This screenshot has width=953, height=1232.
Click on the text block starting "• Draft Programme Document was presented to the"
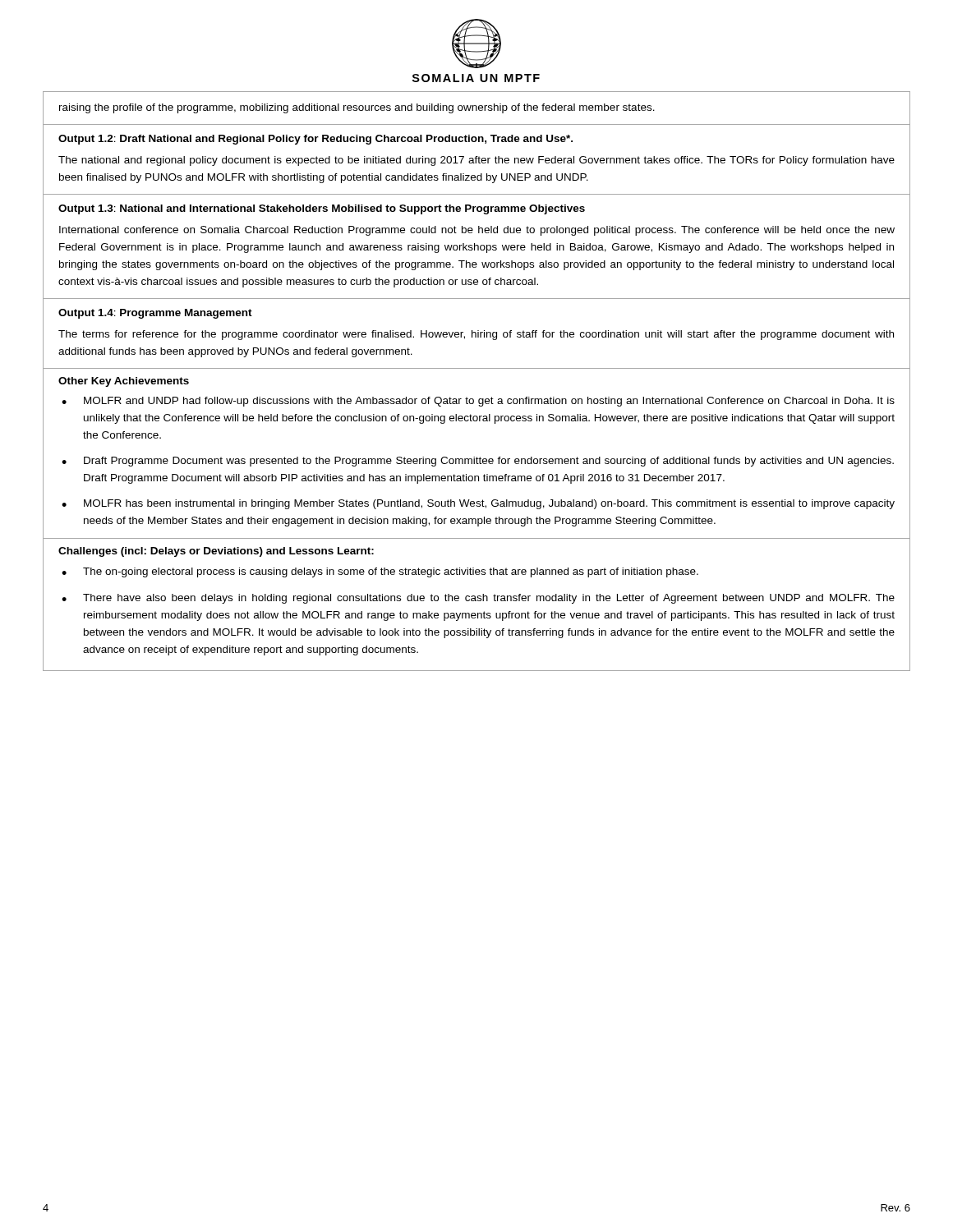476,470
